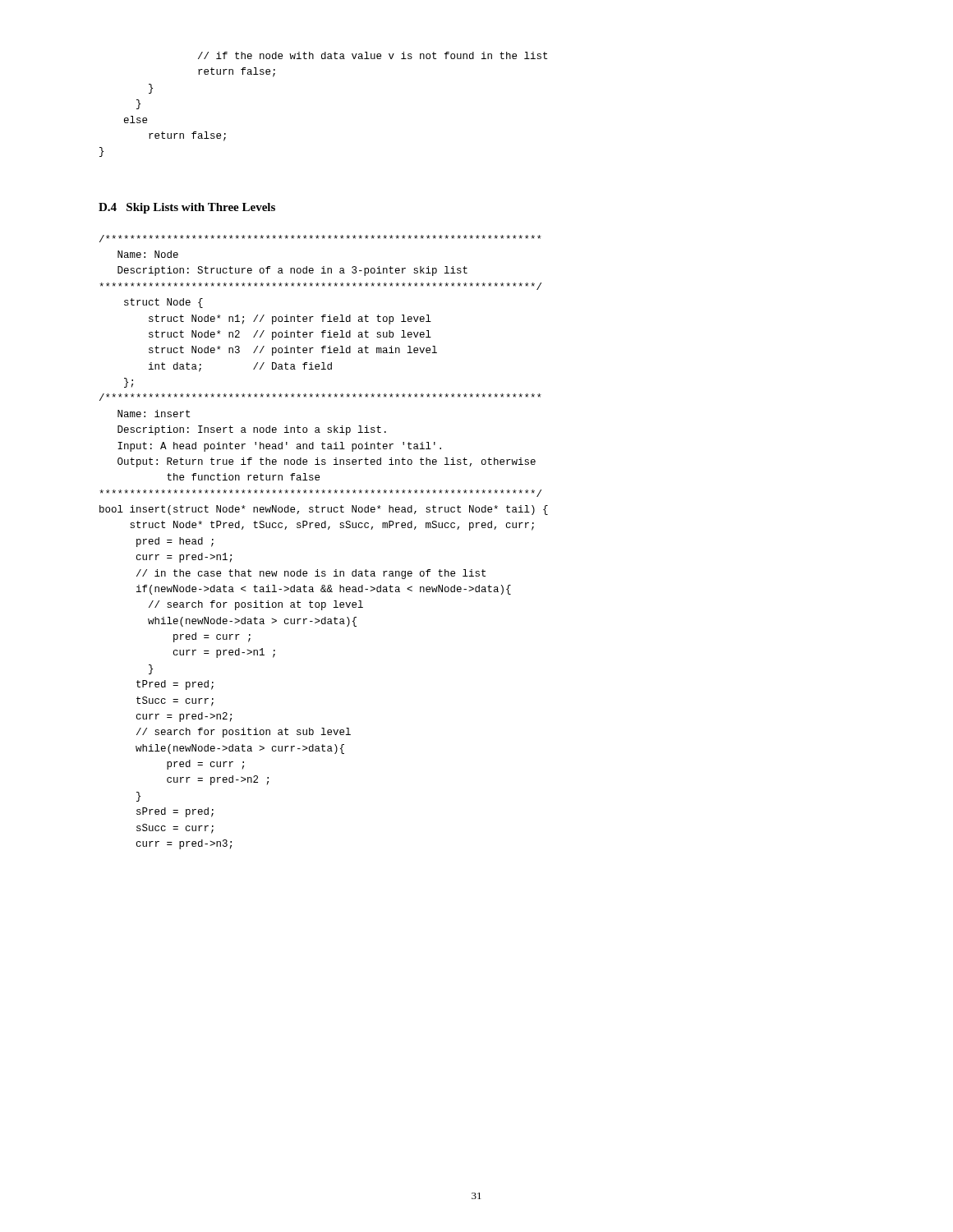Select the element starting "/*********************************************************************** Name: Node Description: Structure of a node"
The width and height of the screenshot is (953, 1232).
[x=320, y=239]
